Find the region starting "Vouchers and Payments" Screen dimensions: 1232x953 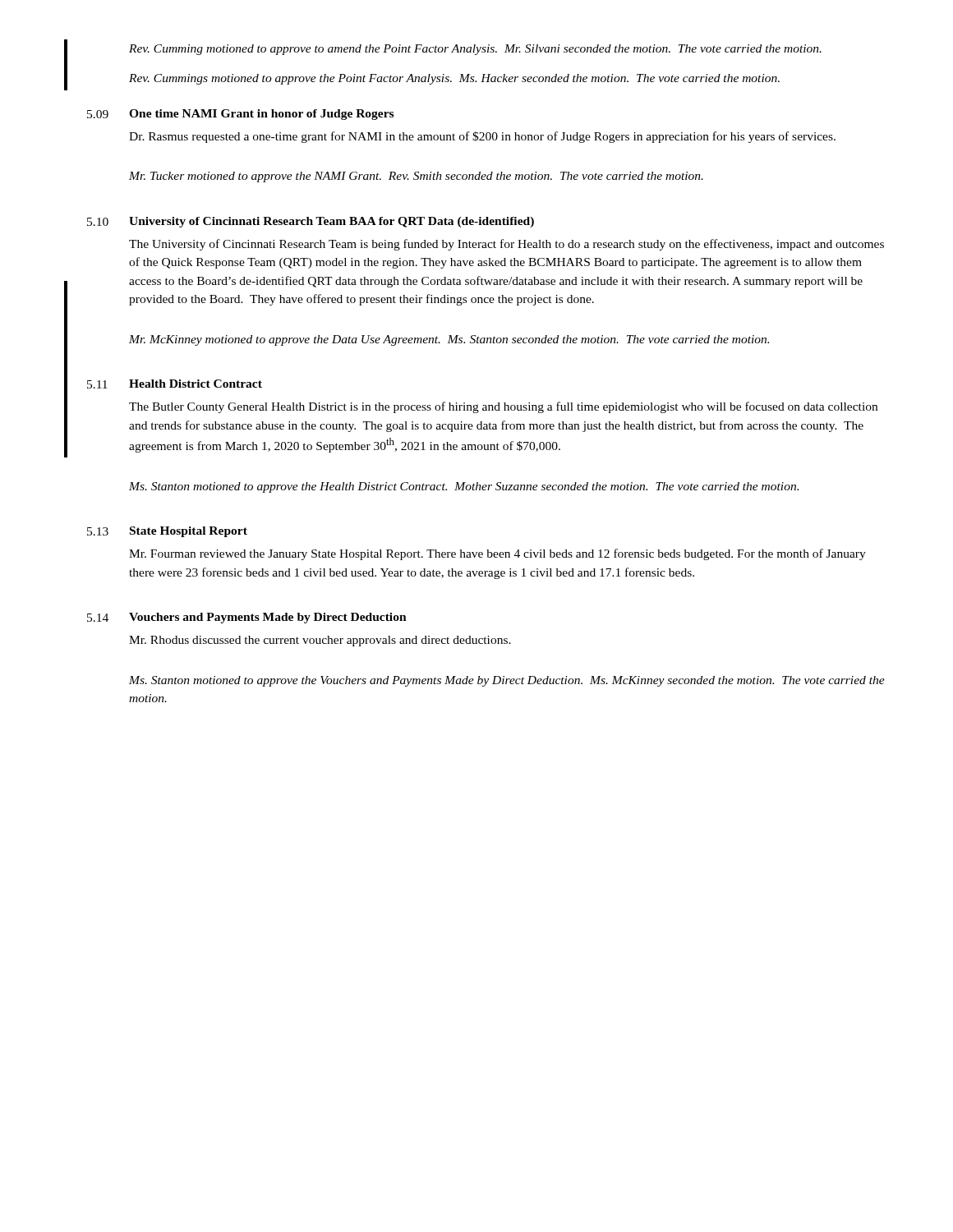[268, 617]
